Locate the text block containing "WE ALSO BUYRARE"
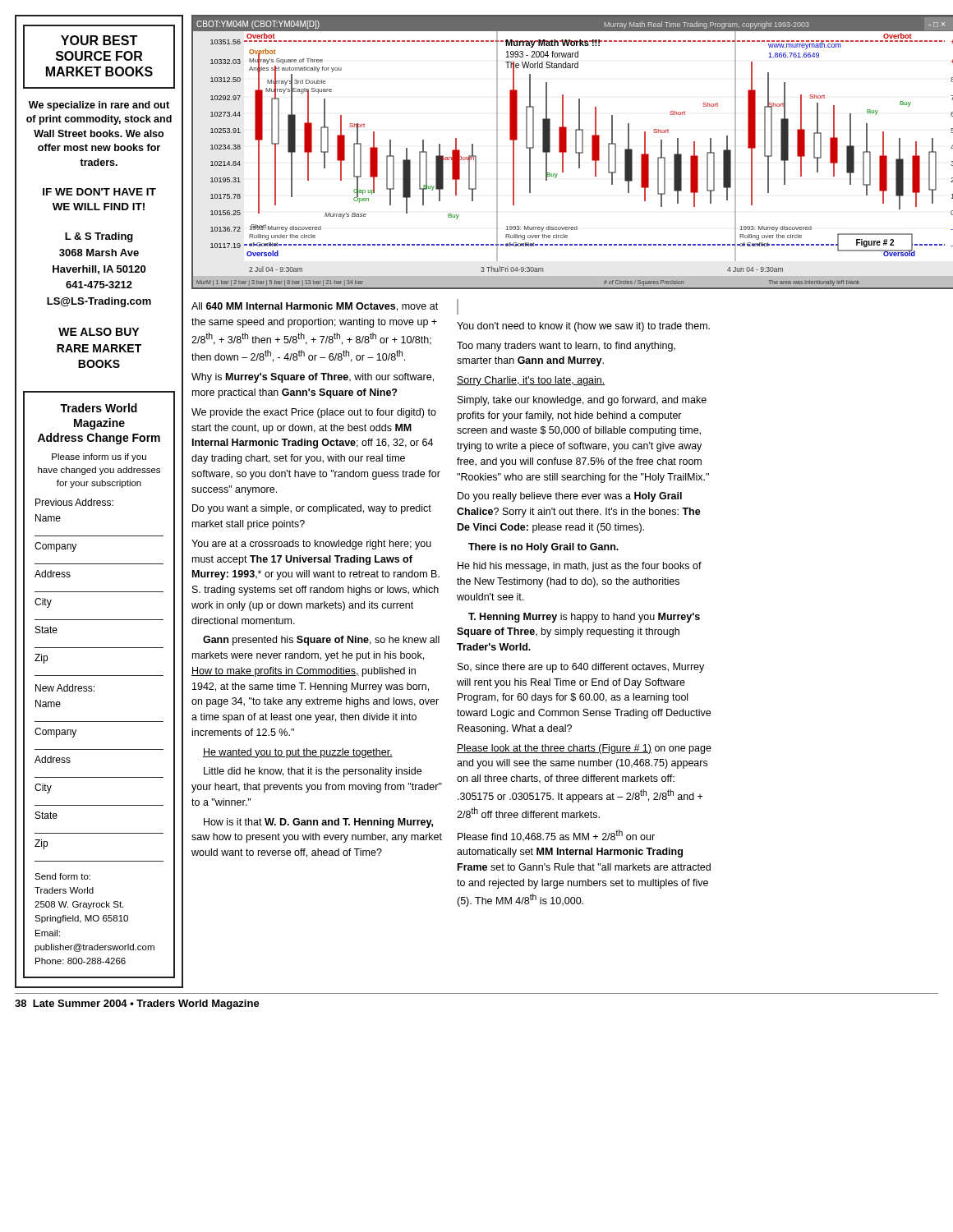 coord(99,348)
